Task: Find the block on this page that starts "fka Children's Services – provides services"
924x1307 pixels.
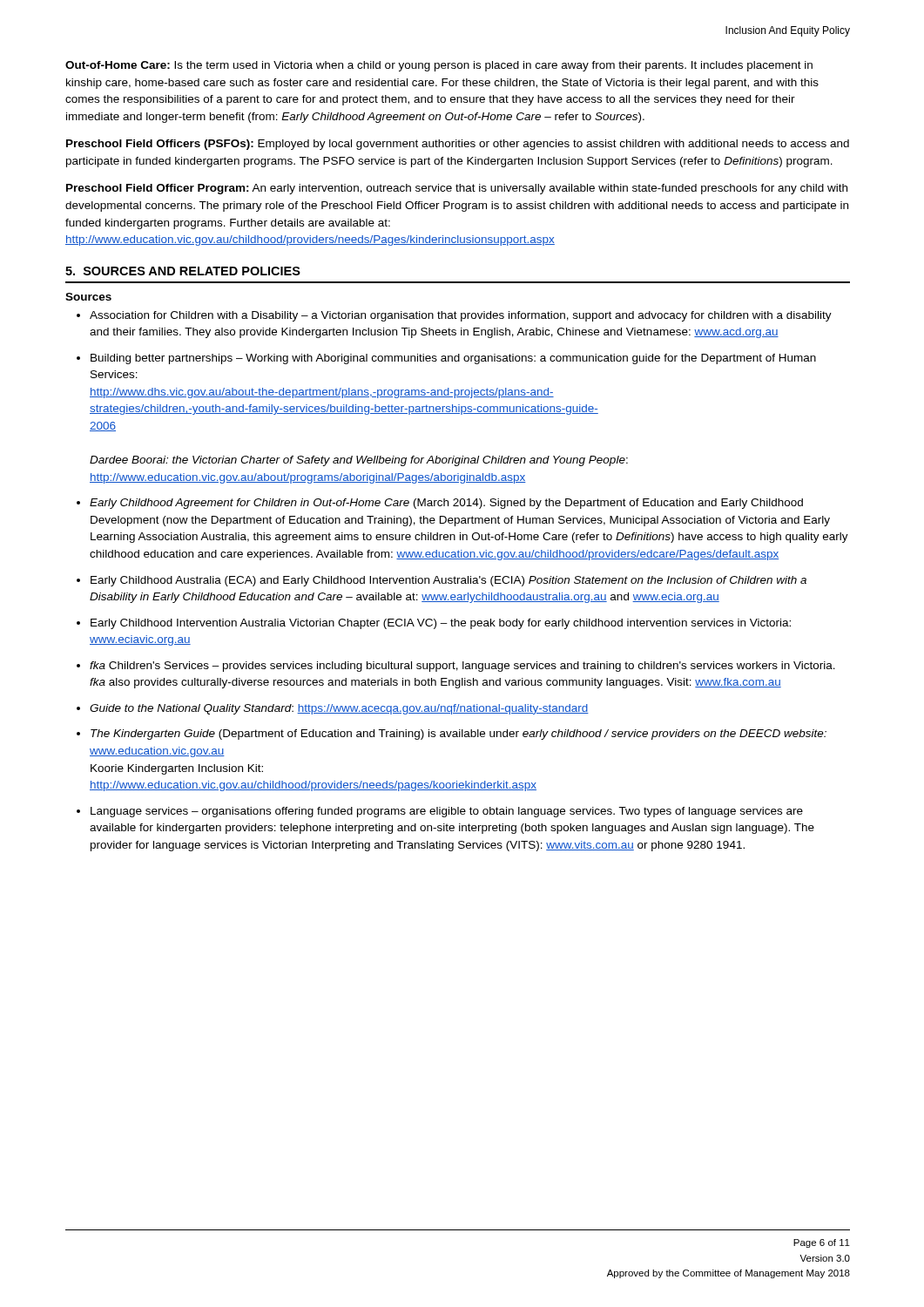Action: [x=463, y=674]
